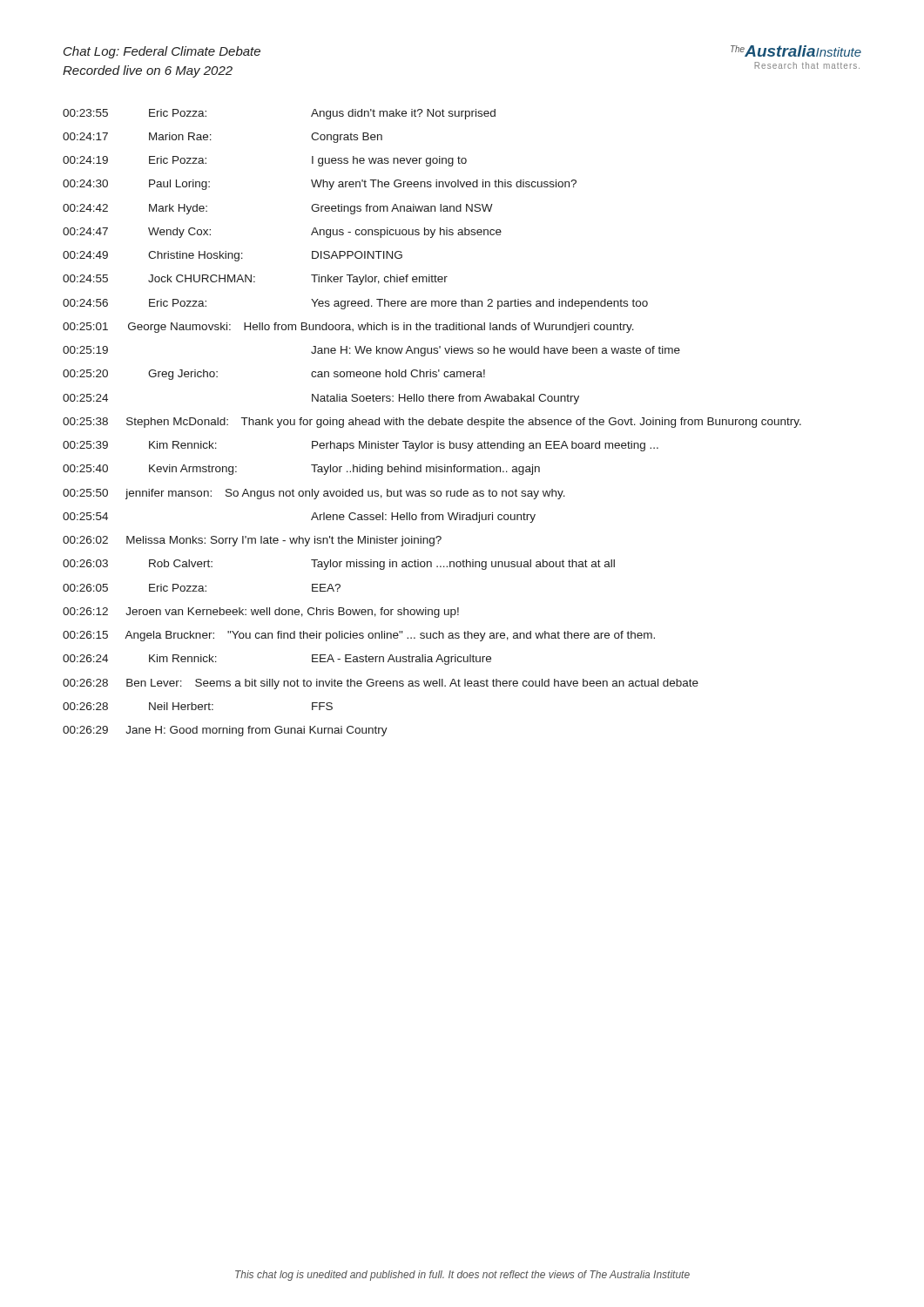Click where it says "00:26:28 Neil Herbert: FFS"
The image size is (924, 1307).
(198, 706)
